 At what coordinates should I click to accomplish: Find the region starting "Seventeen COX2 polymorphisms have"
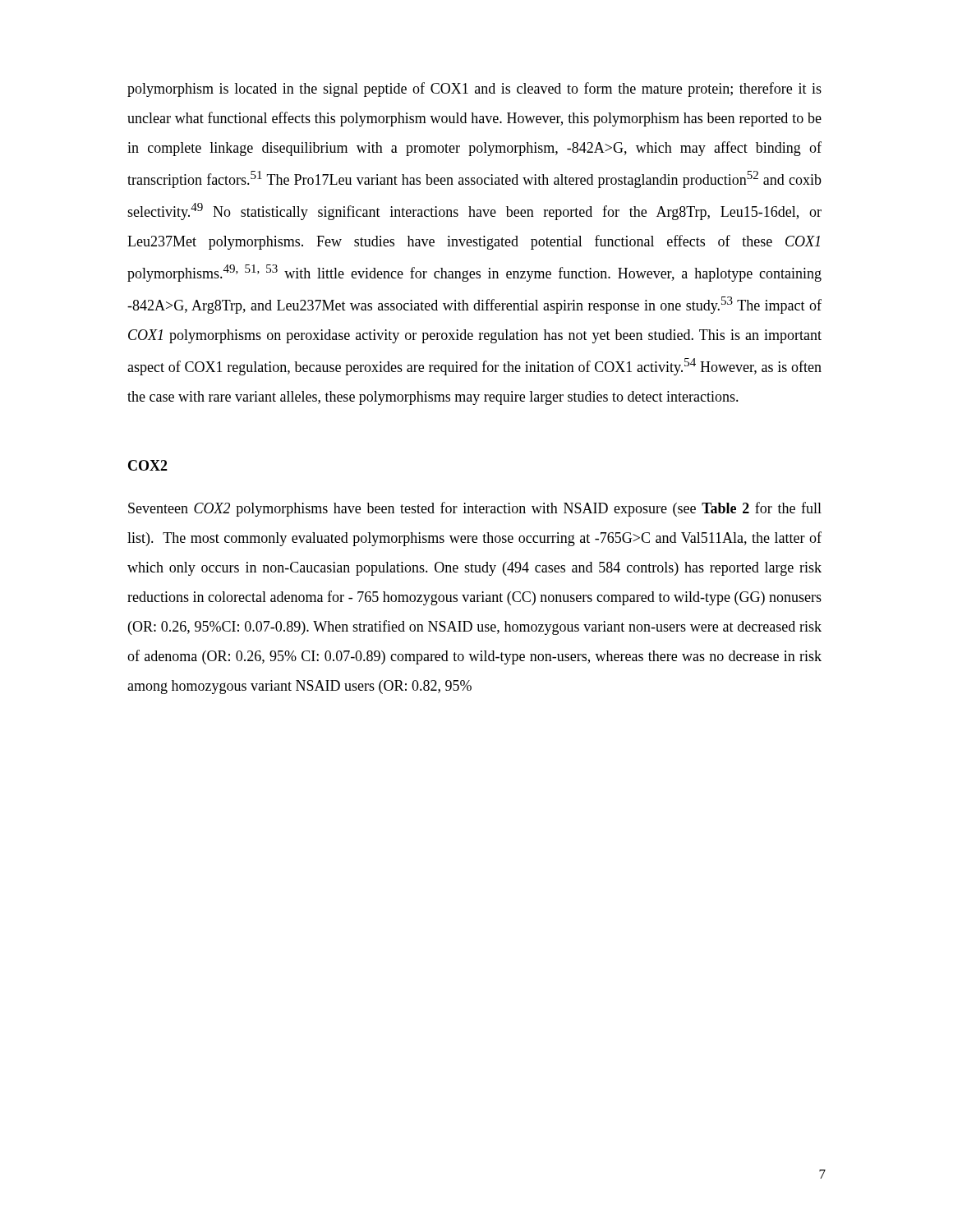pyautogui.click(x=474, y=597)
